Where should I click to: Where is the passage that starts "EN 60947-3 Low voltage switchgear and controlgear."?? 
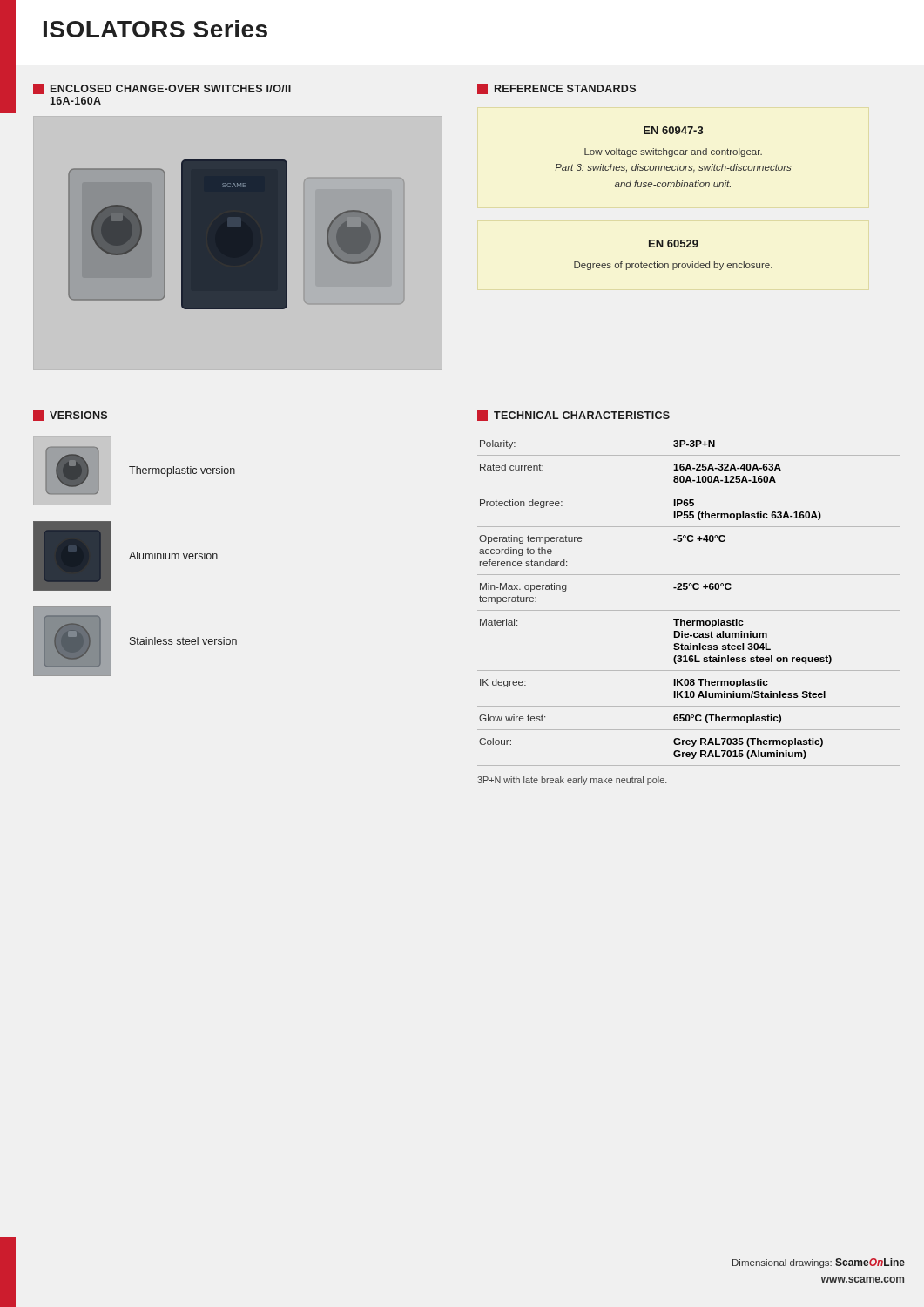tap(673, 158)
